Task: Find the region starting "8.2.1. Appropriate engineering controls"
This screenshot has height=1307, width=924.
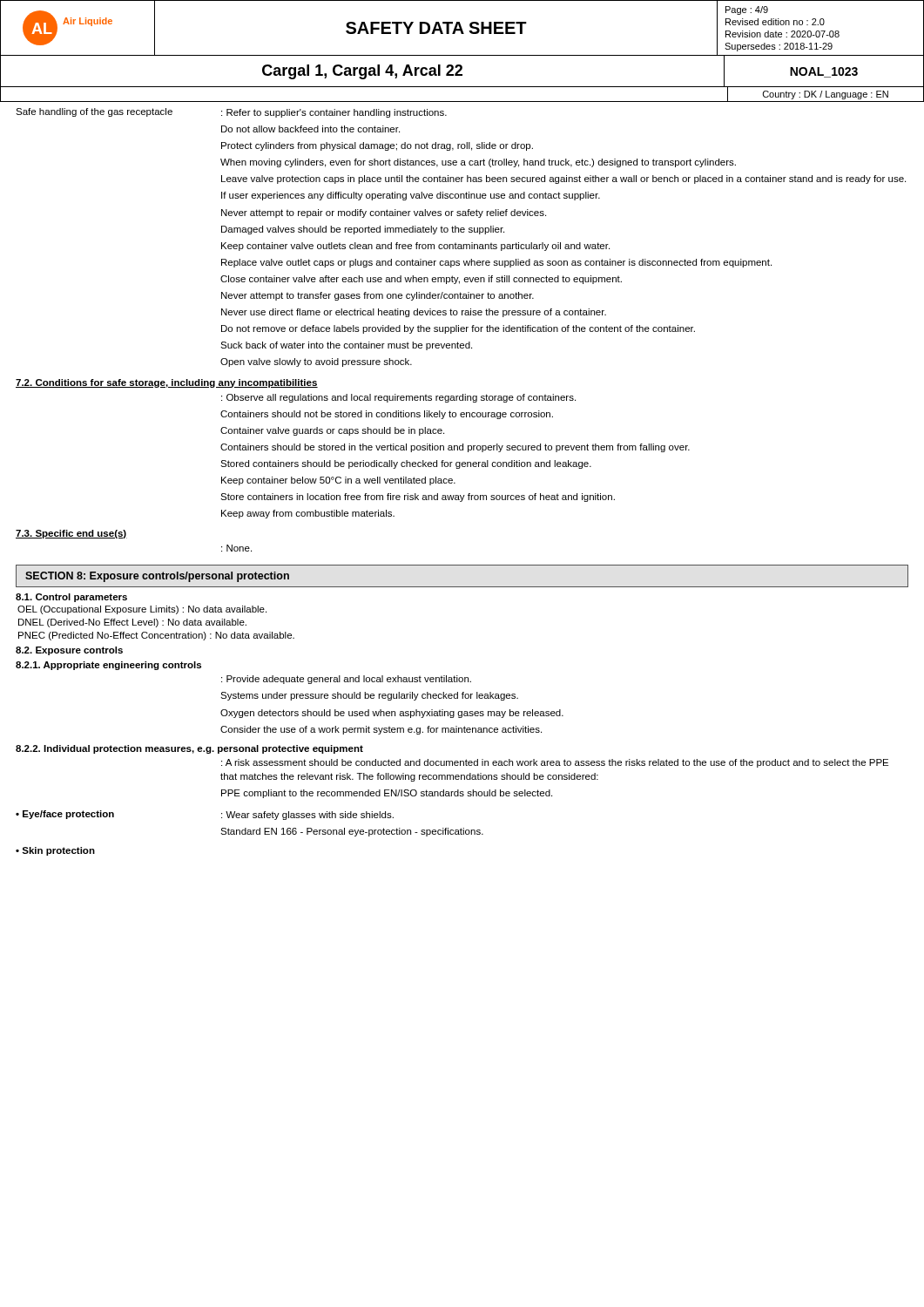Action: (x=462, y=665)
